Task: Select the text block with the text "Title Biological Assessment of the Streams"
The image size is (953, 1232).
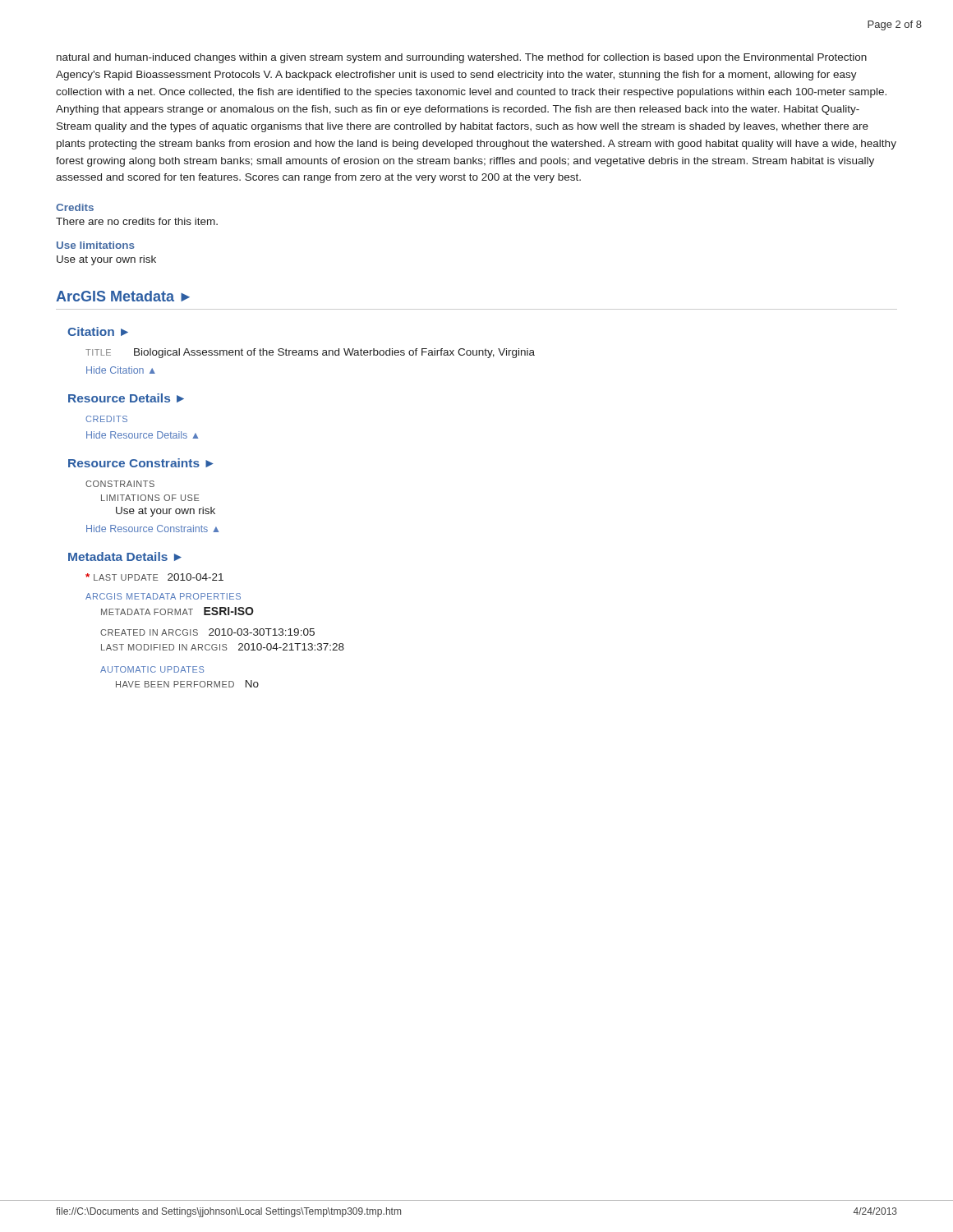Action: 310,352
